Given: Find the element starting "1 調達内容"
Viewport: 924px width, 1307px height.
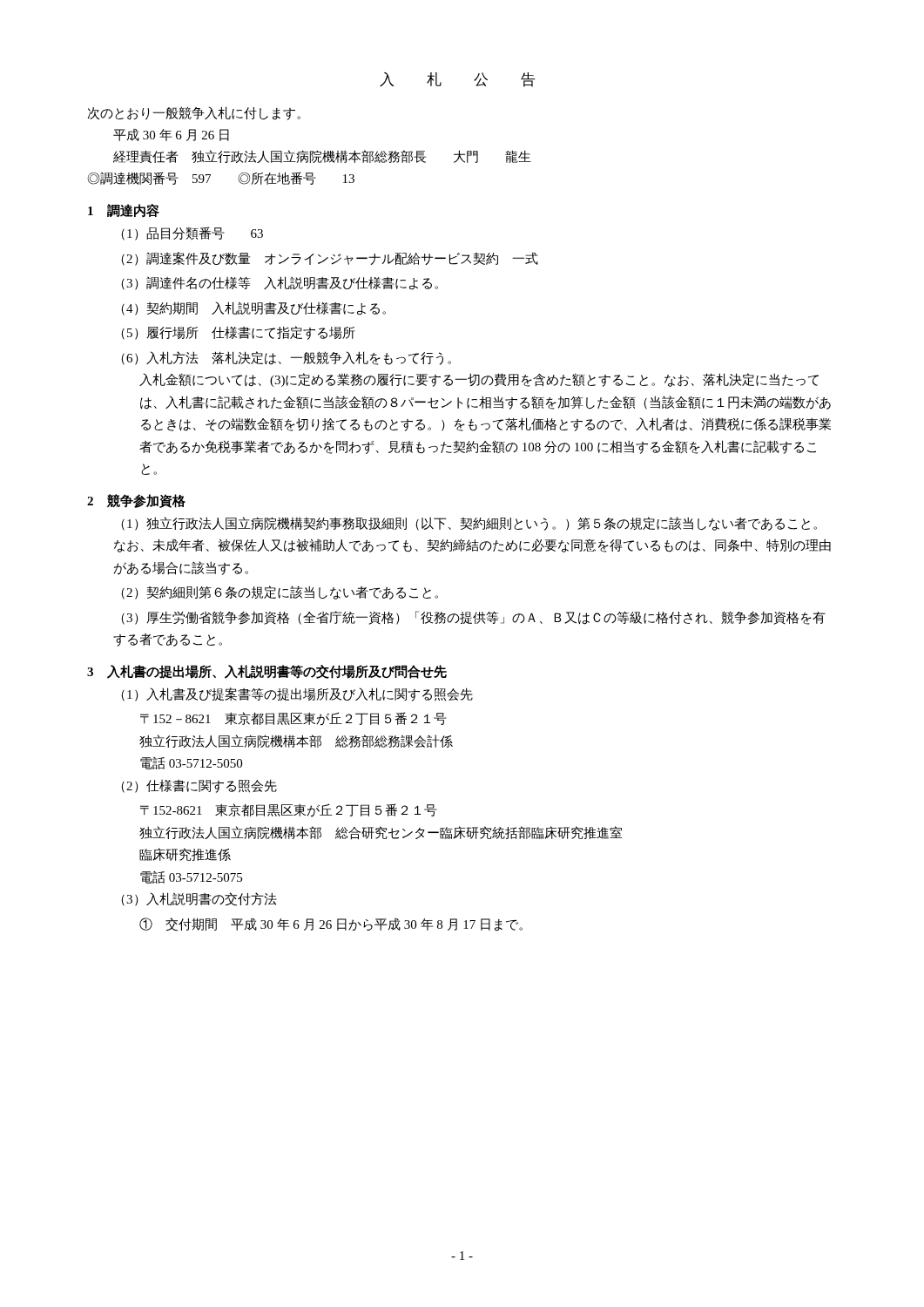Looking at the screenshot, I should 123,211.
